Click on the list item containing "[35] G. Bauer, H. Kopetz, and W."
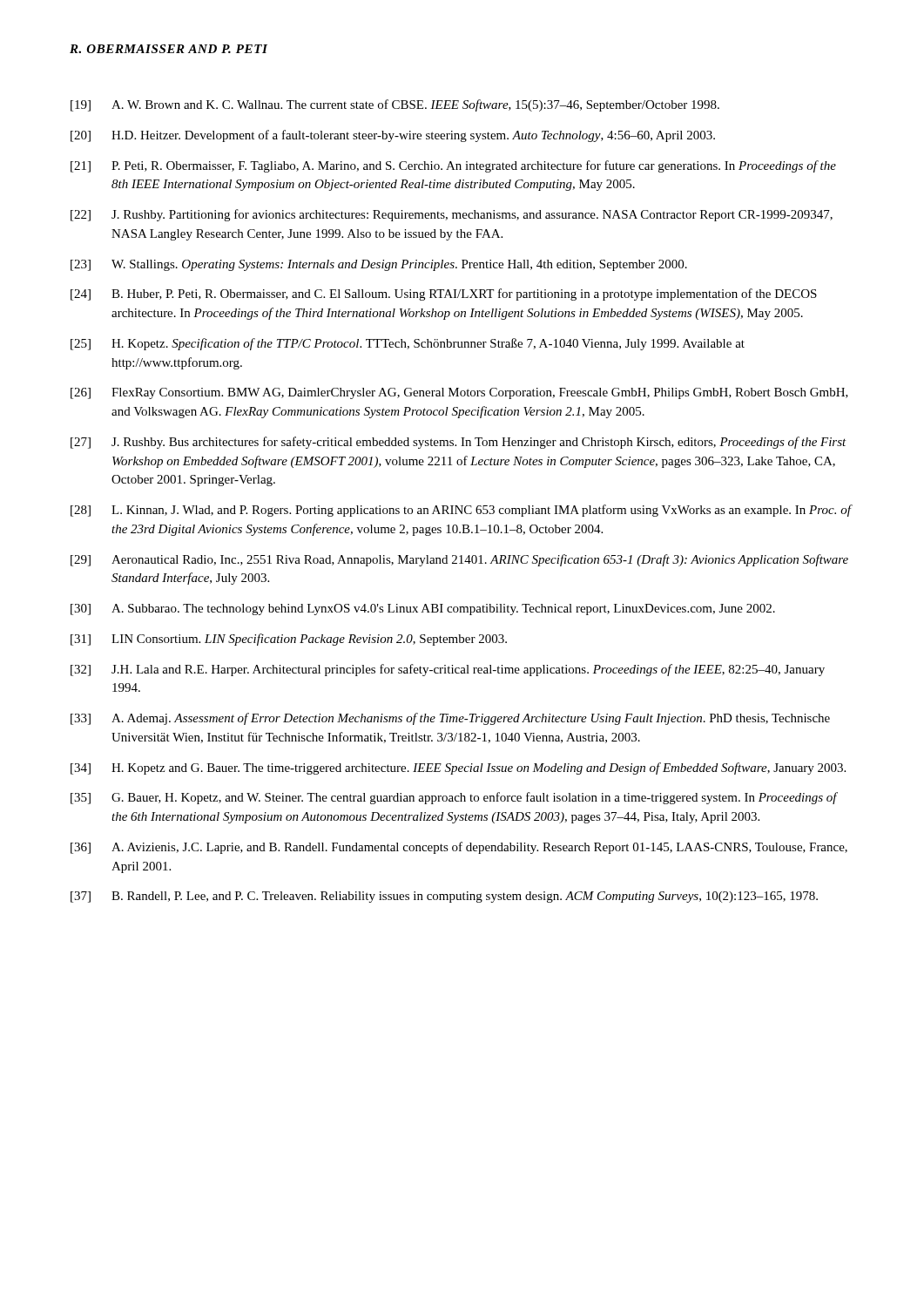 click(462, 808)
